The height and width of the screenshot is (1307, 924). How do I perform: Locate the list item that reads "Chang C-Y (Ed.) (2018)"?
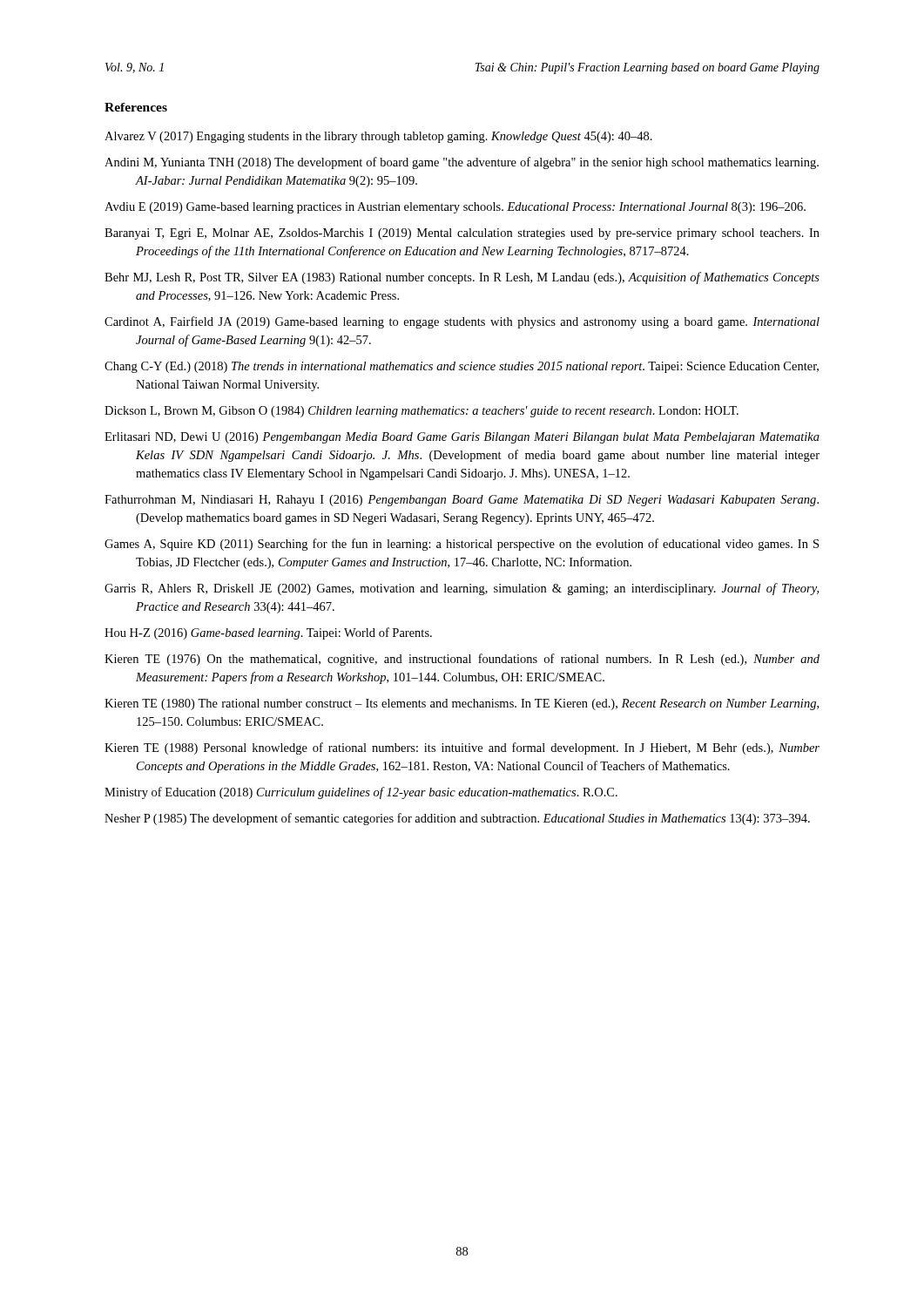(x=462, y=375)
